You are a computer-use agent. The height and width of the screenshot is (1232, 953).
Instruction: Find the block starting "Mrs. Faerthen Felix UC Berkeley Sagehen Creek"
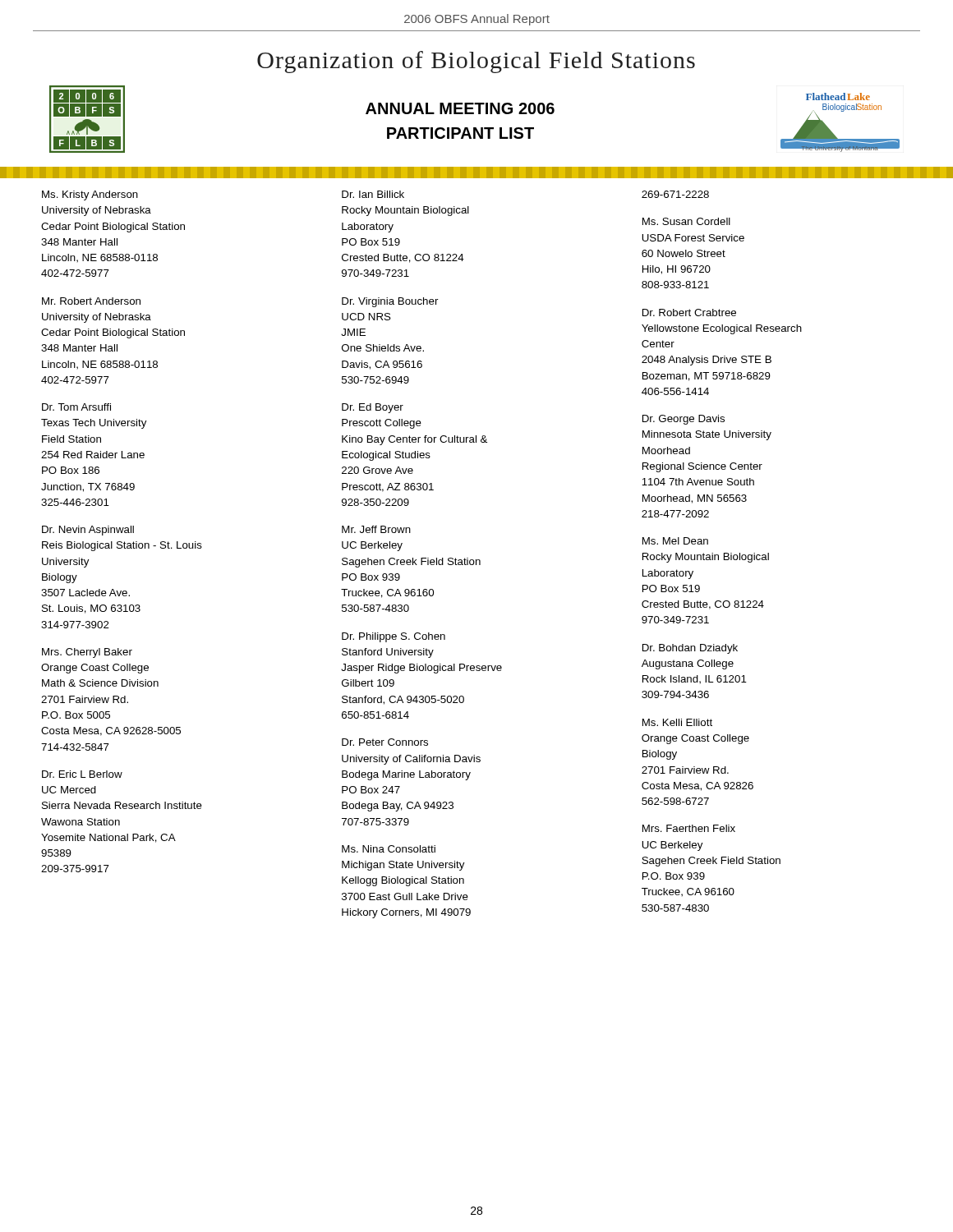pyautogui.click(x=711, y=868)
